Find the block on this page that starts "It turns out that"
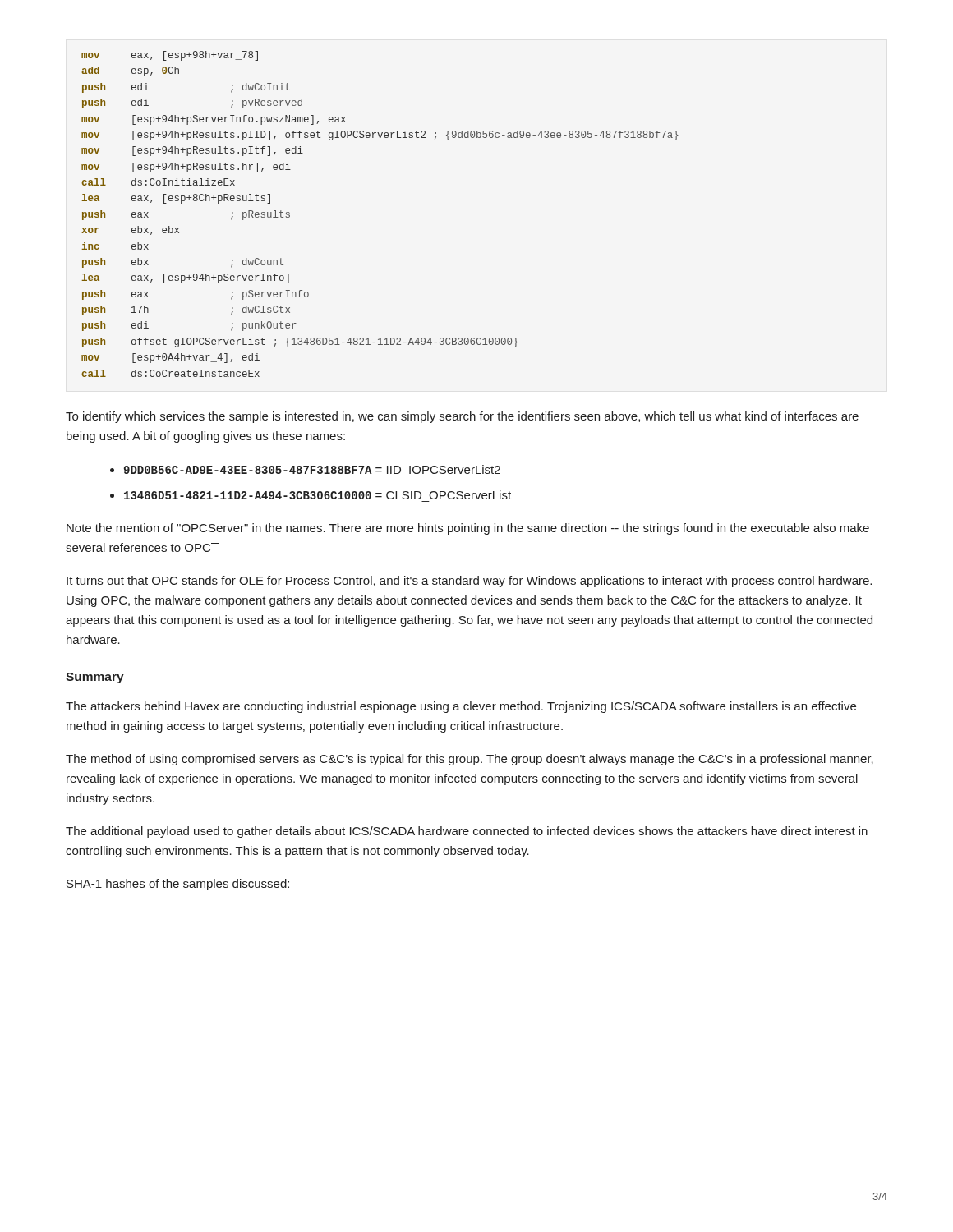This screenshot has width=953, height=1232. pos(476,611)
